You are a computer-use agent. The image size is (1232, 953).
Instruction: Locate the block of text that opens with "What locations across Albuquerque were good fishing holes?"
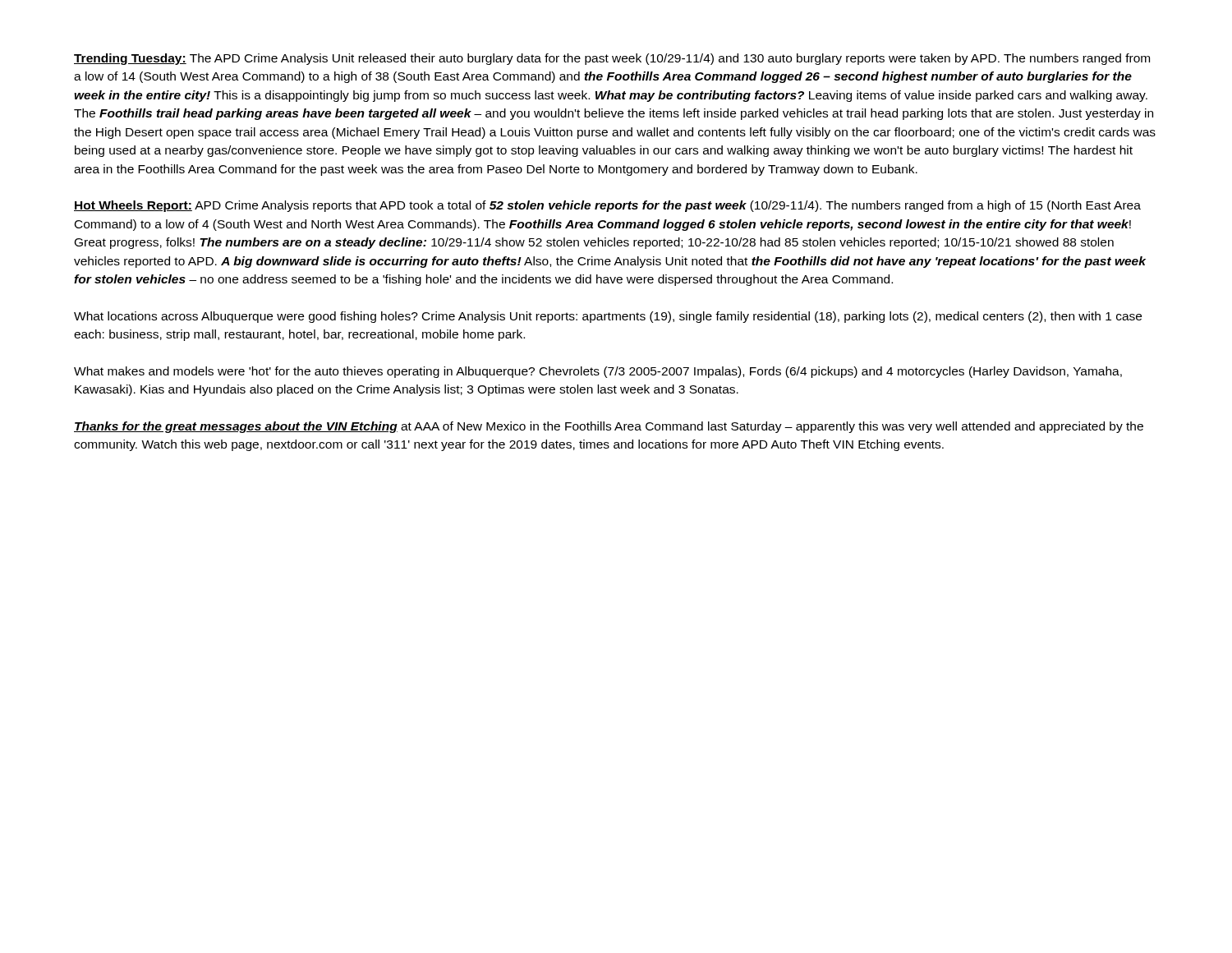coord(608,325)
